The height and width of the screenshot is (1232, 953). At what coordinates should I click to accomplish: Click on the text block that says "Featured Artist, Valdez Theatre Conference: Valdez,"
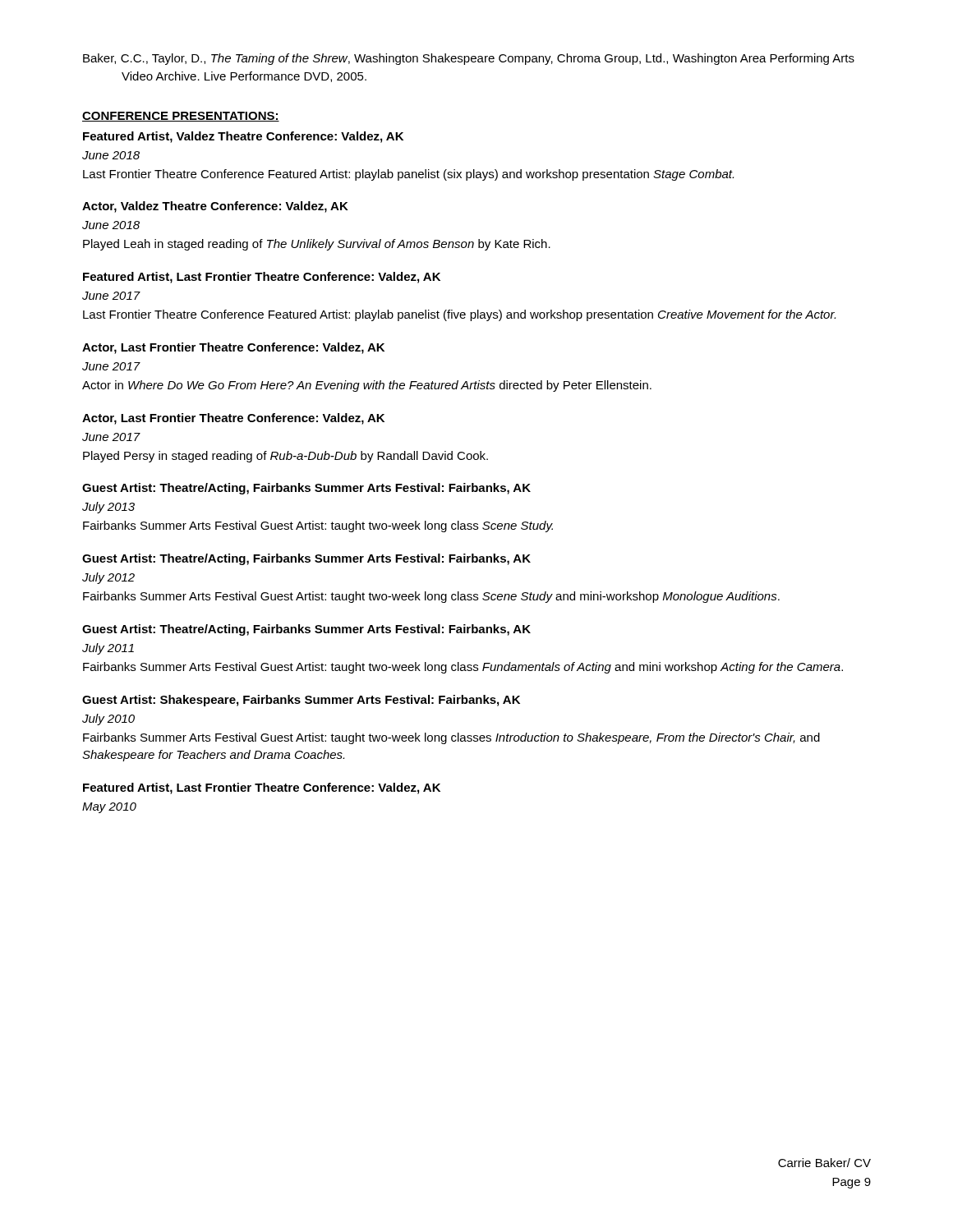pos(243,137)
